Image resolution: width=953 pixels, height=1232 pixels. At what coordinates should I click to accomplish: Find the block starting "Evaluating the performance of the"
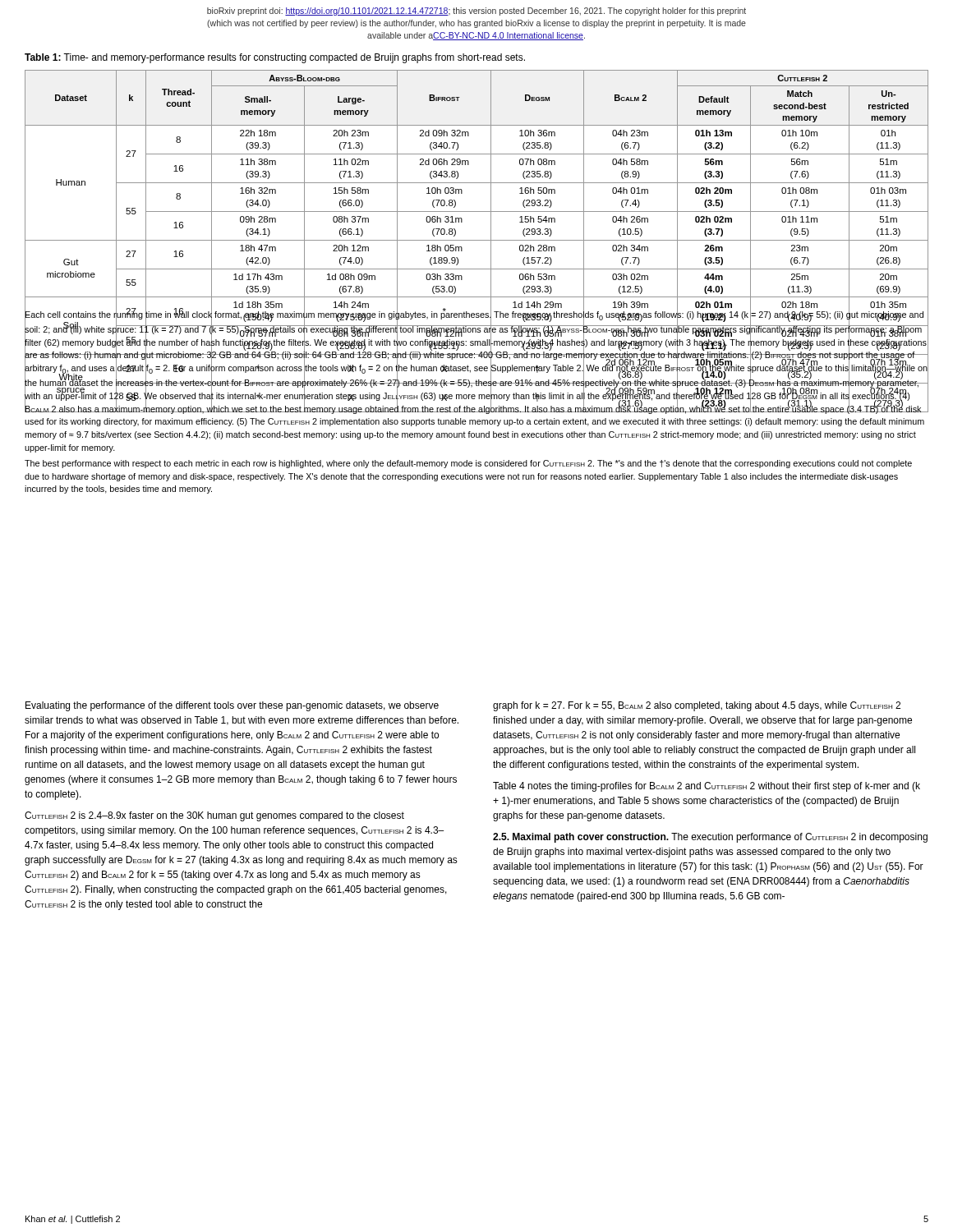point(242,805)
